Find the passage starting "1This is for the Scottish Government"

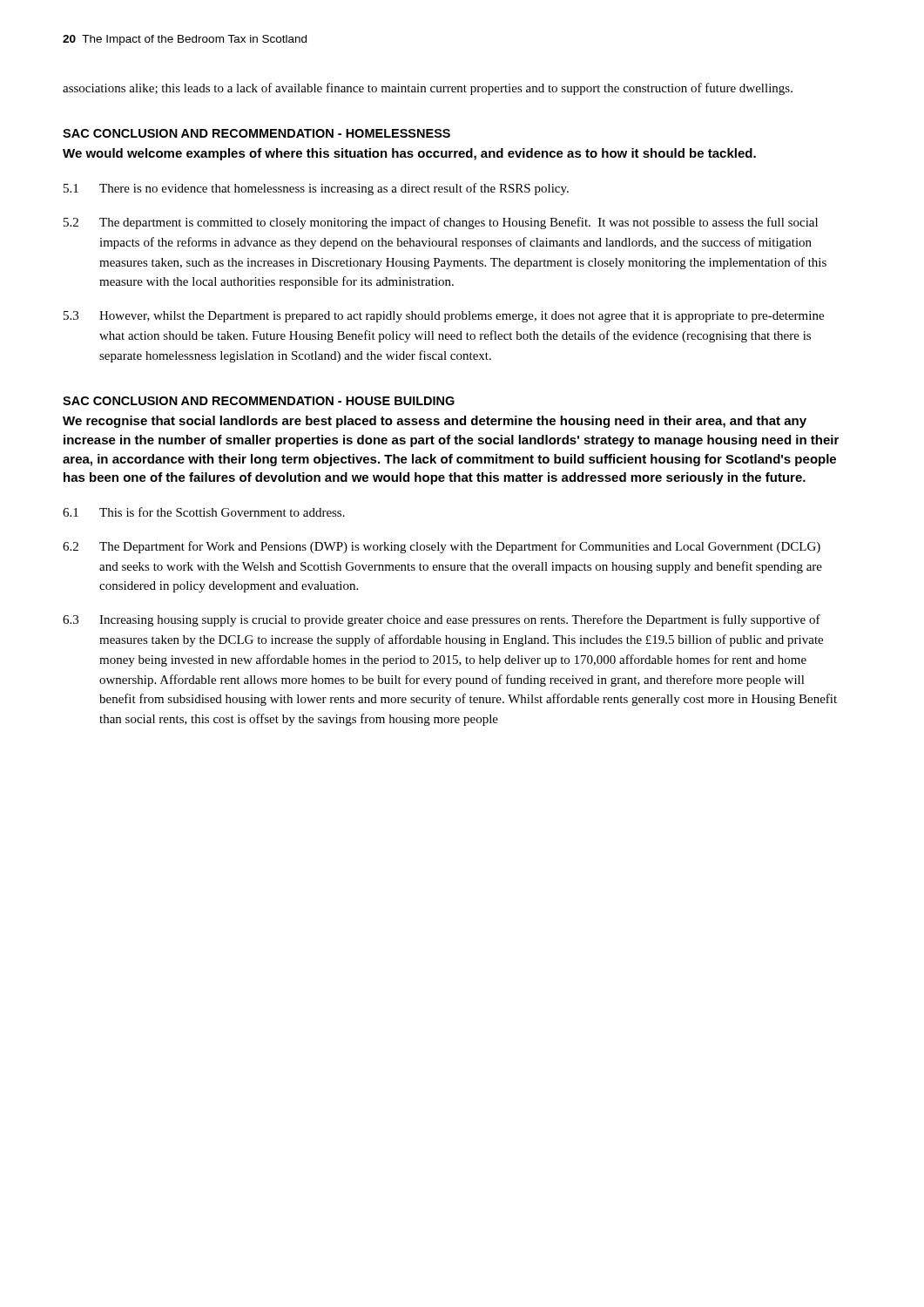click(204, 512)
